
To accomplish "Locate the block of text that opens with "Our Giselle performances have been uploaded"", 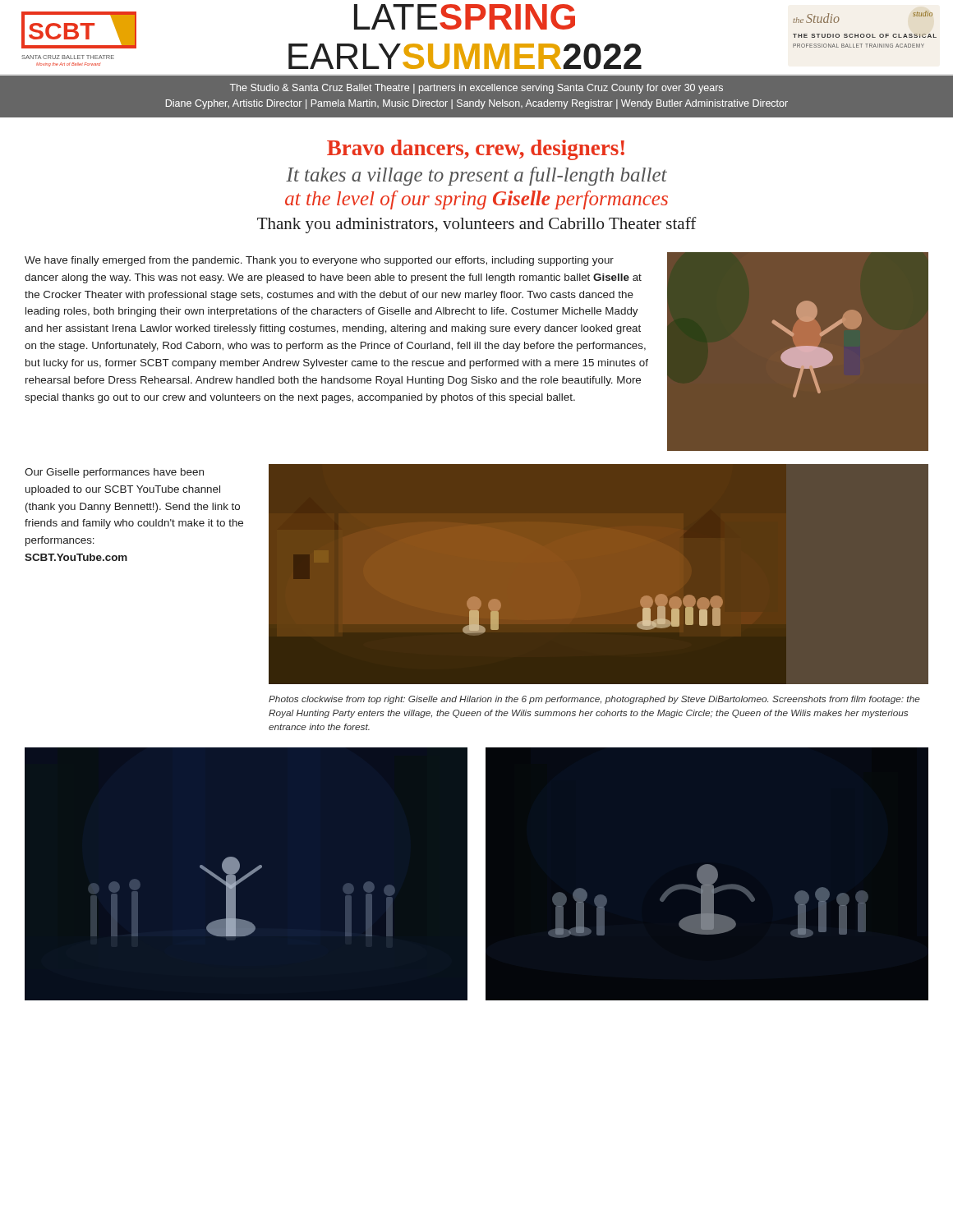I will click(134, 515).
